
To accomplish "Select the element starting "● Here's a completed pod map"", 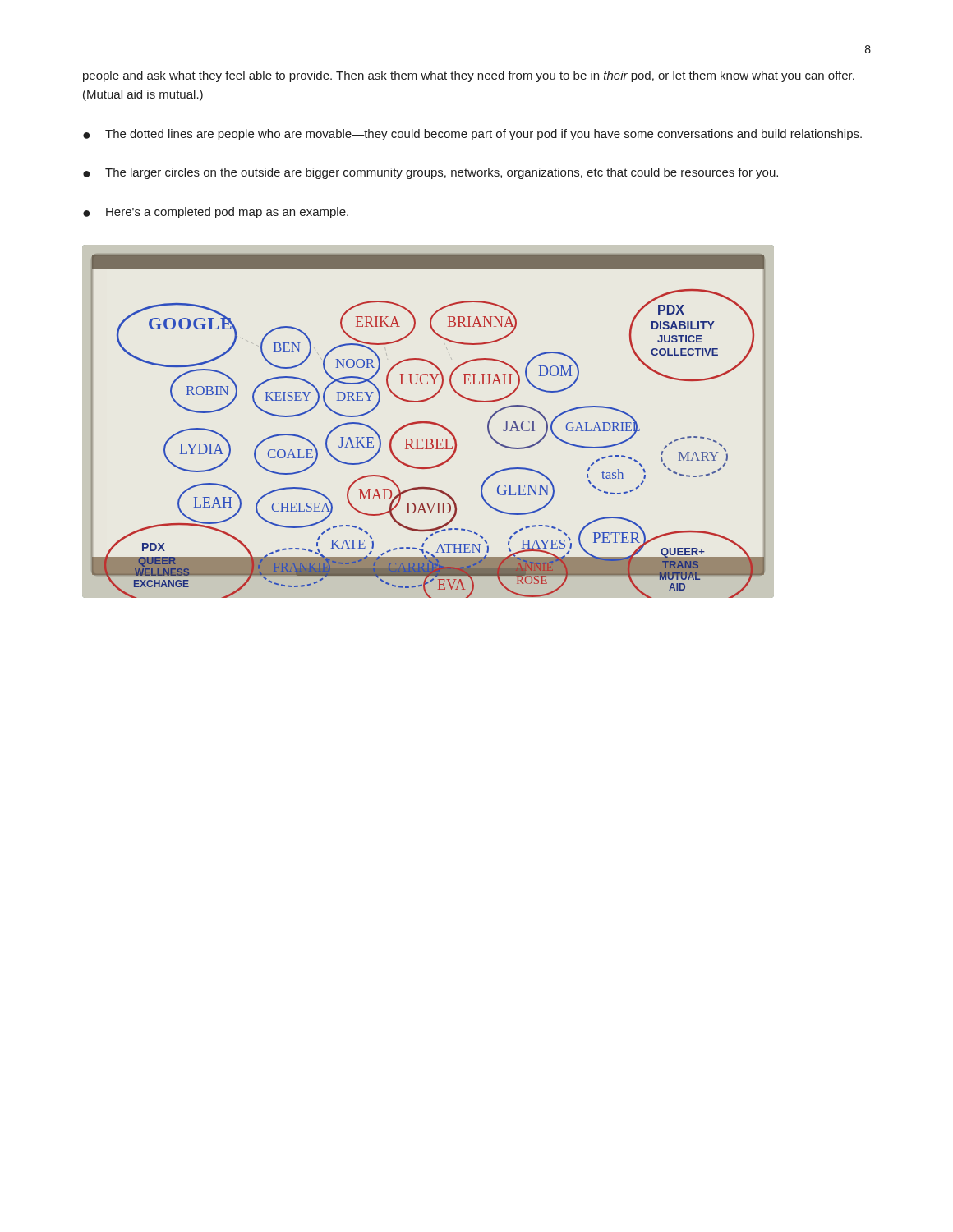I will 216,214.
